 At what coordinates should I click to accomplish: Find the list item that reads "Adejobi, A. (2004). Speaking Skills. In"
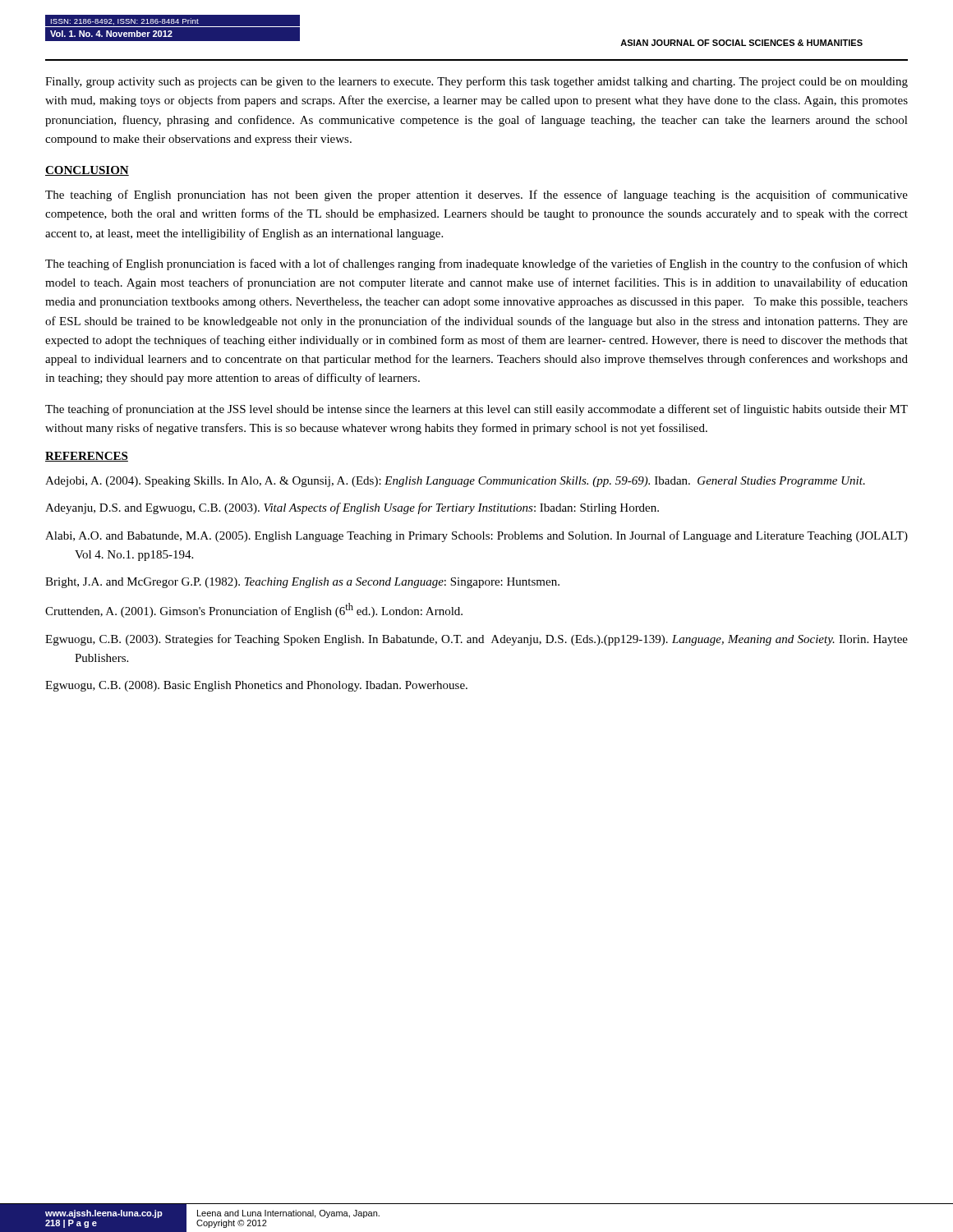(x=455, y=480)
